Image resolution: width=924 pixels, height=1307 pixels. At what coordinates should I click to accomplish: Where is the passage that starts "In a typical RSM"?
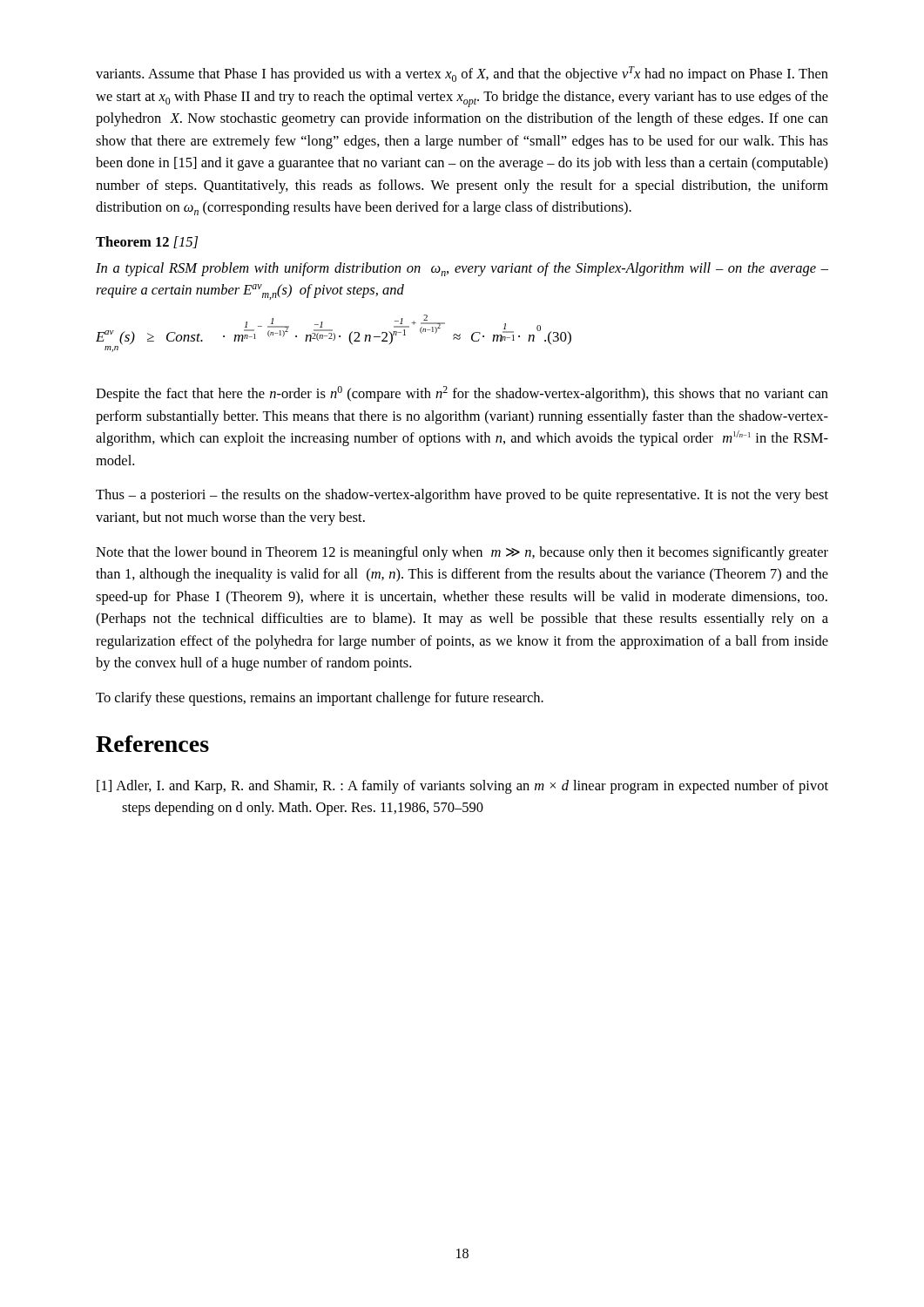pyautogui.click(x=462, y=279)
